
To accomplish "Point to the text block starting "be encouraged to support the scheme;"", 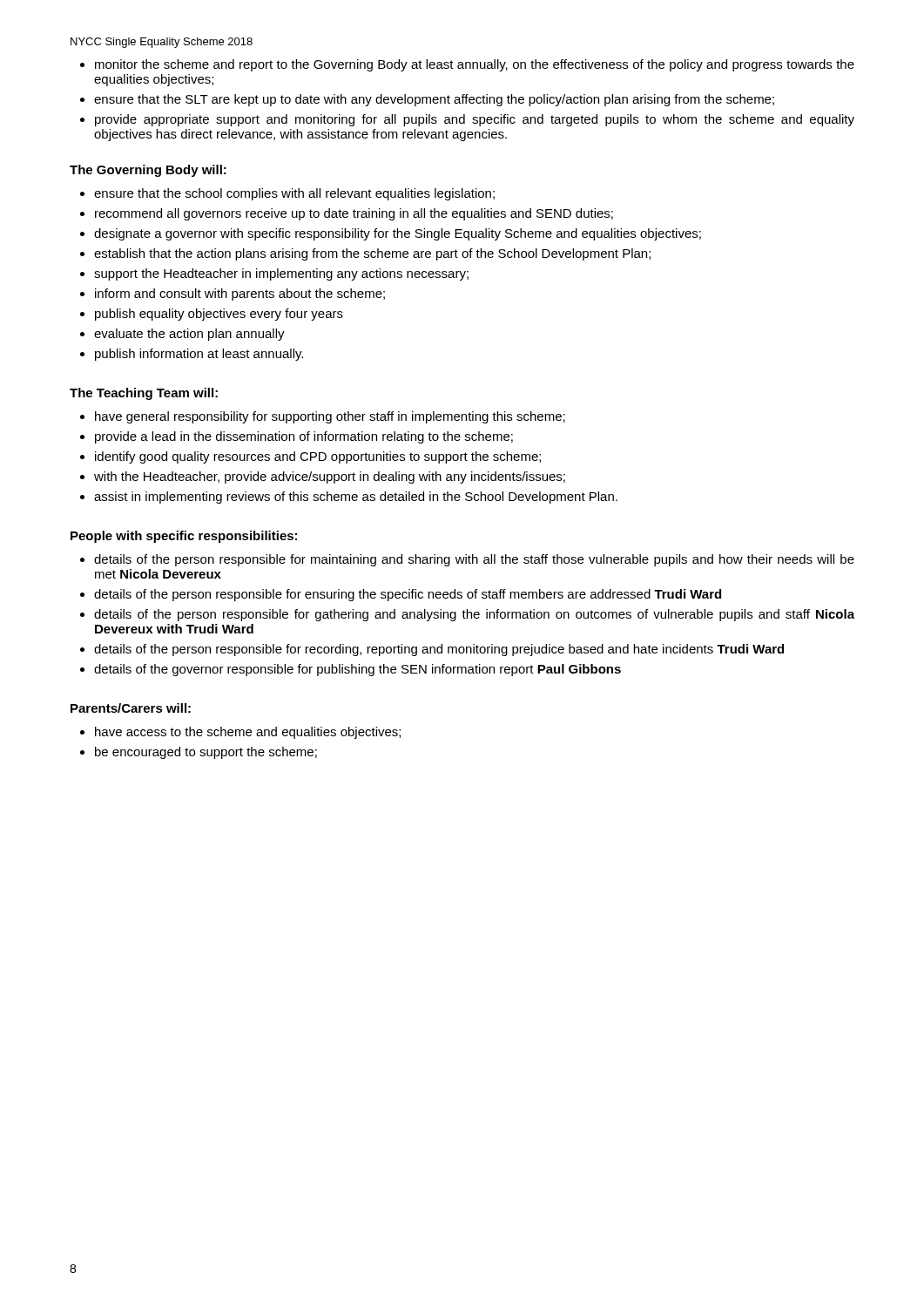I will click(206, 753).
